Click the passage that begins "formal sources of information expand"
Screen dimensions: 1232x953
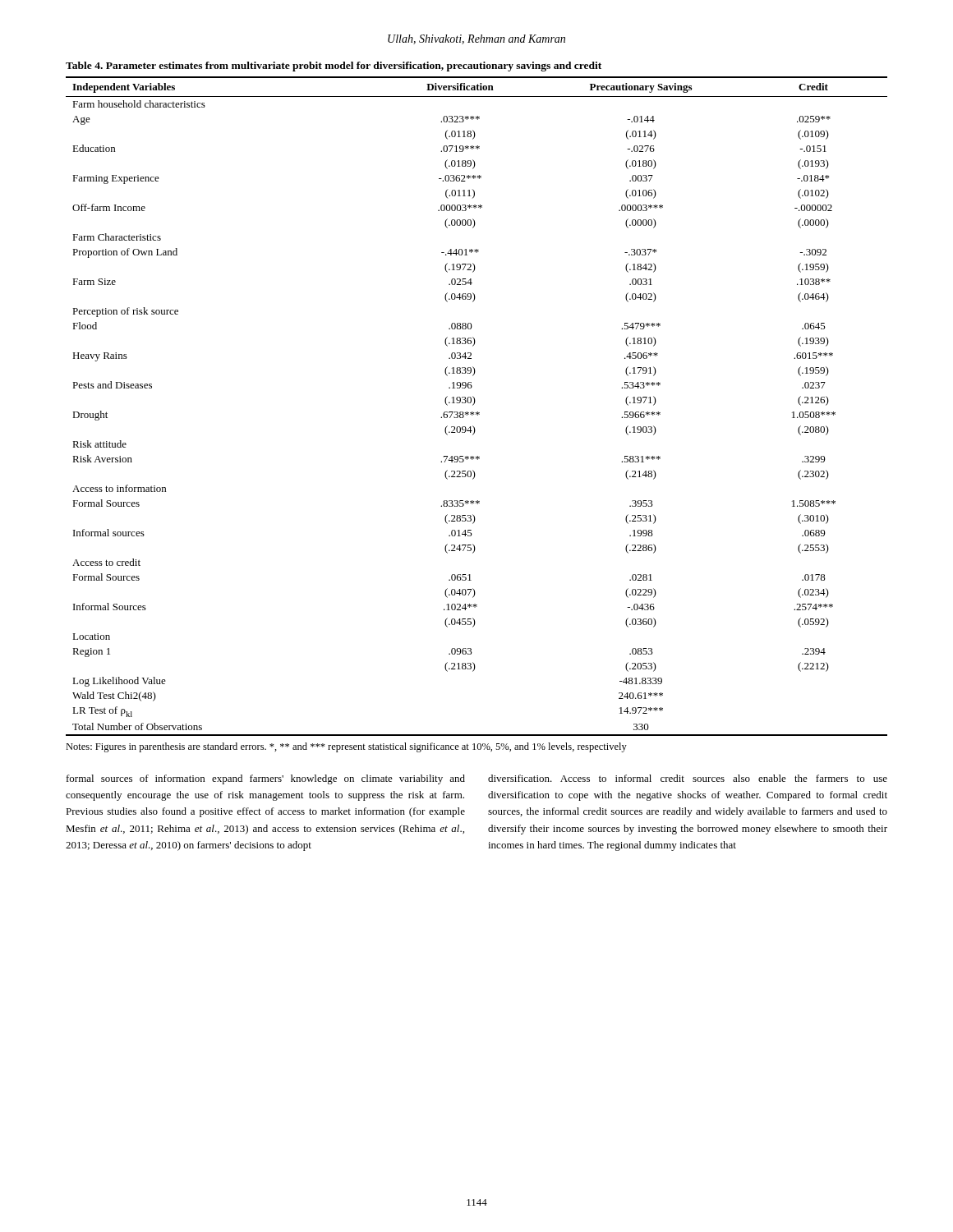(265, 811)
